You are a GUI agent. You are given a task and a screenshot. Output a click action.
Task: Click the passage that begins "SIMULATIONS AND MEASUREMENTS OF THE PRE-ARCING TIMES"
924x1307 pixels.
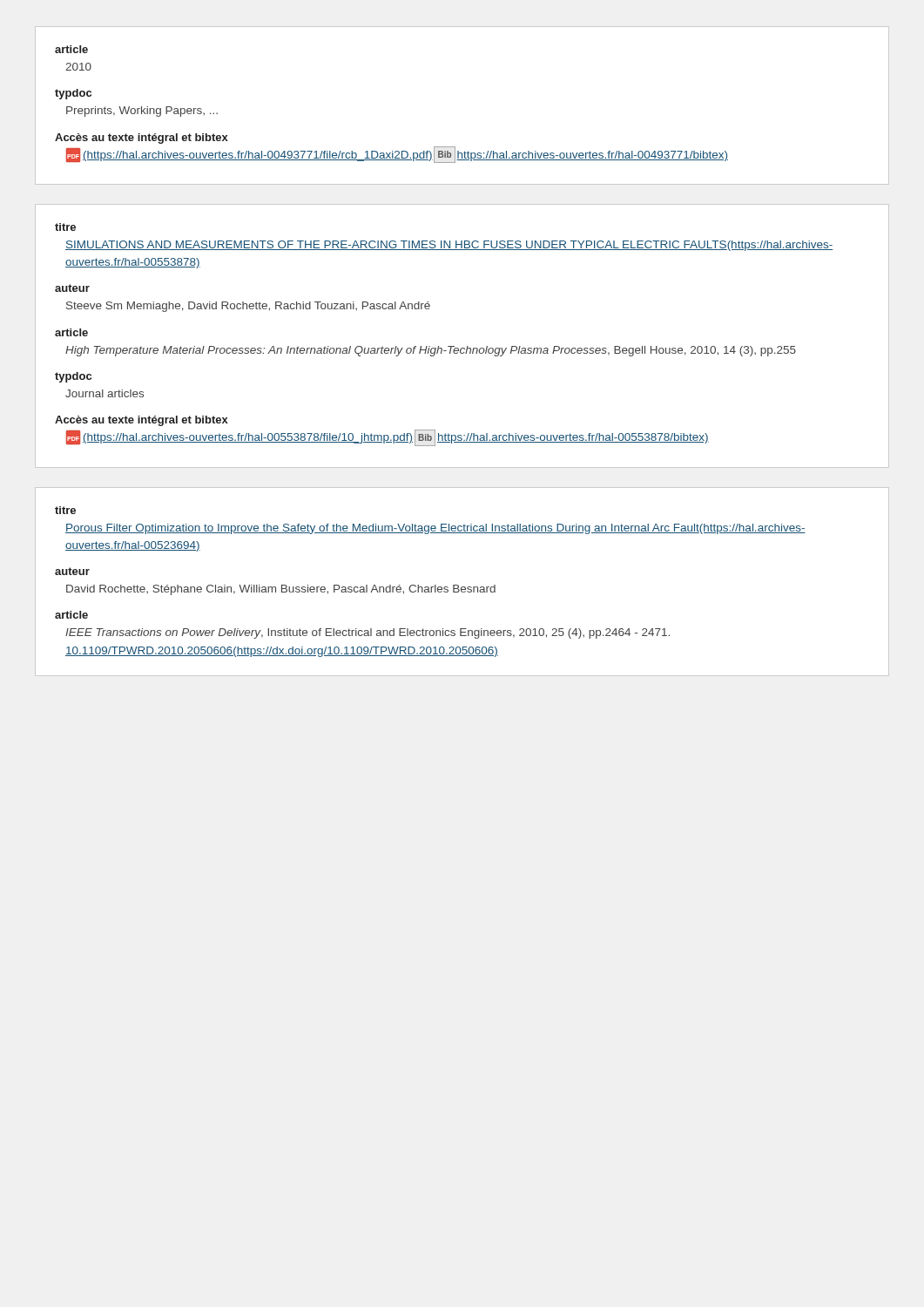449,253
